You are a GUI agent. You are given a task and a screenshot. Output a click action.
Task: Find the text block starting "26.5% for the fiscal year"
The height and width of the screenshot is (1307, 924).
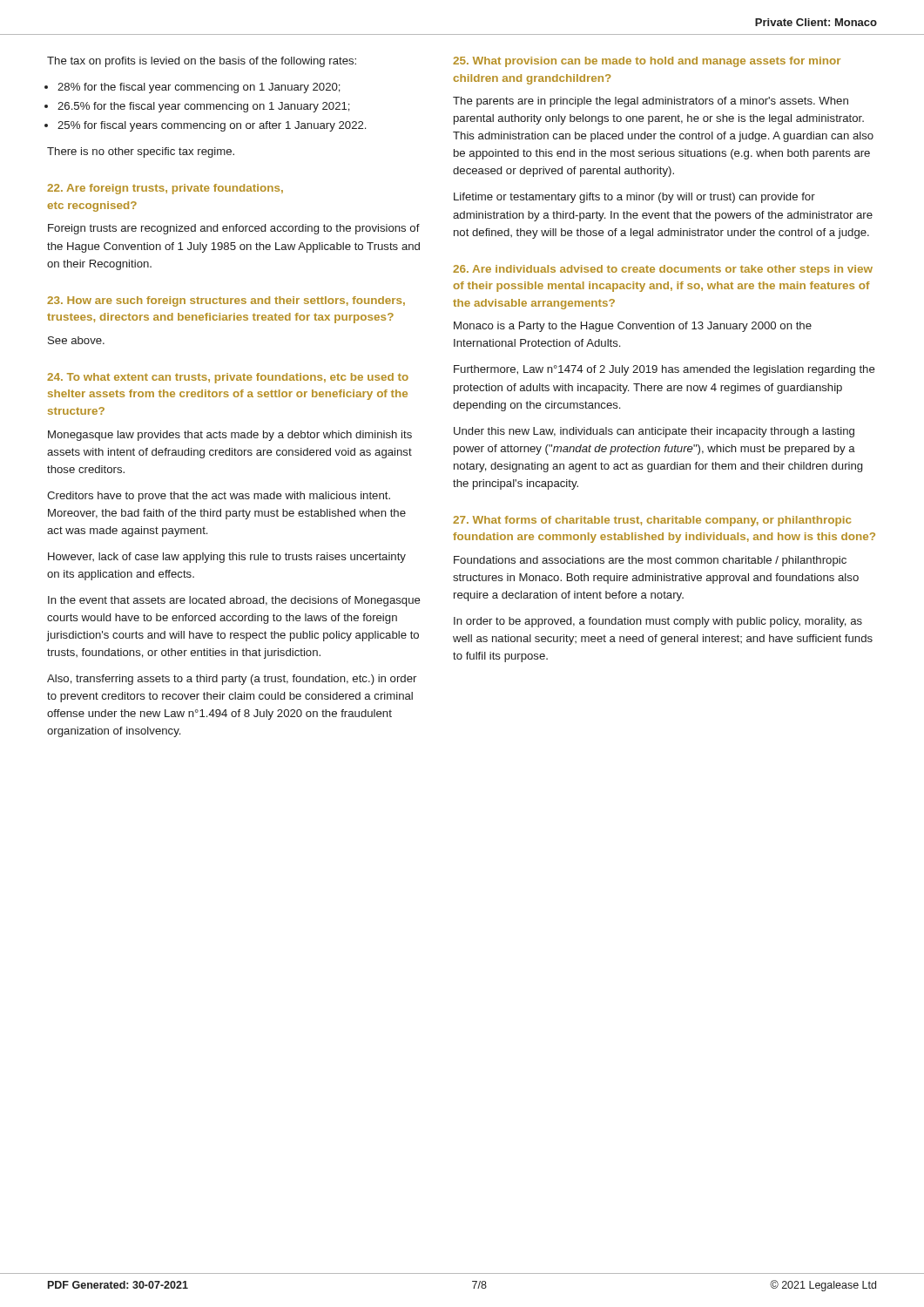coord(204,106)
